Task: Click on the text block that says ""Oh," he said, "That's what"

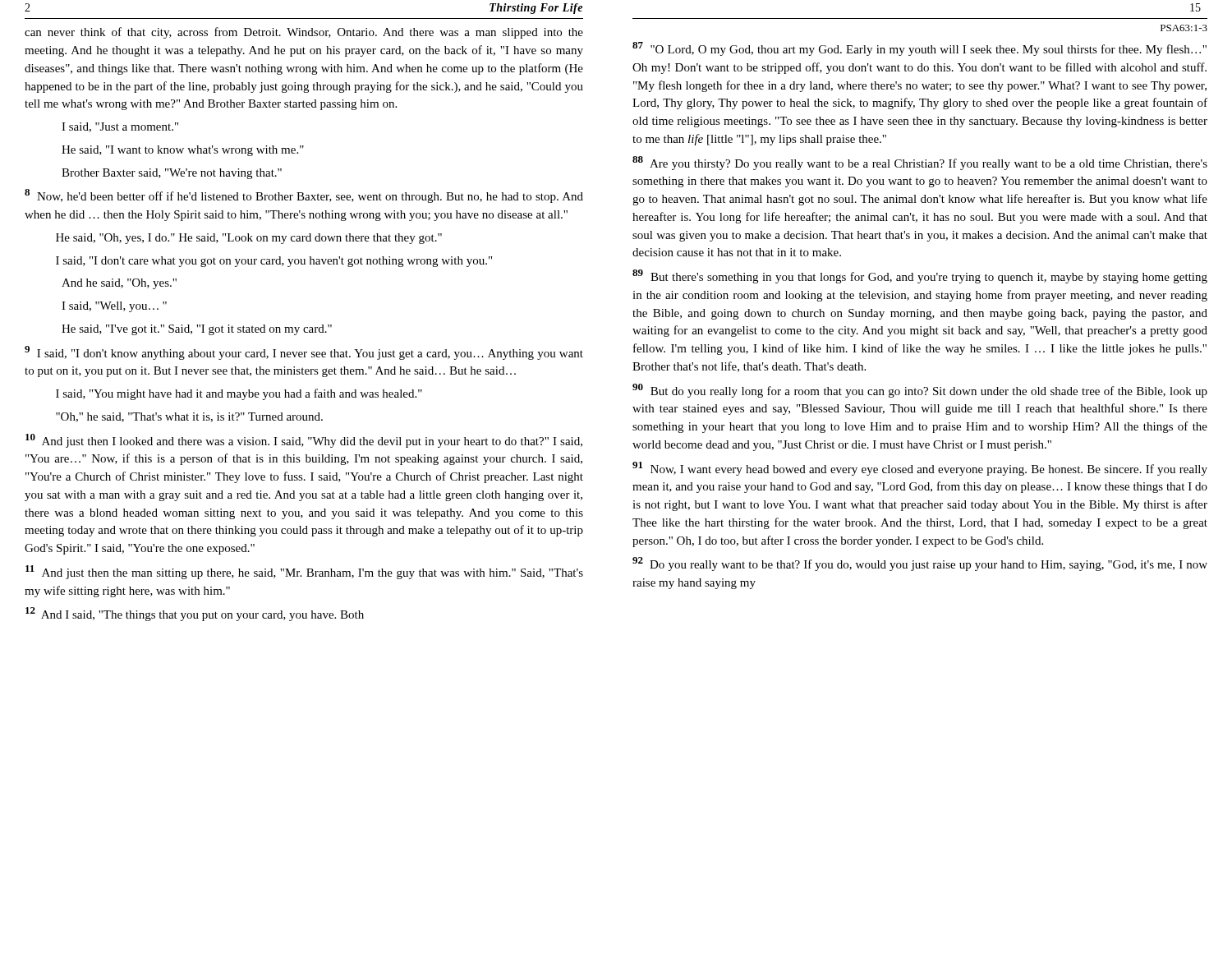Action: coord(304,417)
